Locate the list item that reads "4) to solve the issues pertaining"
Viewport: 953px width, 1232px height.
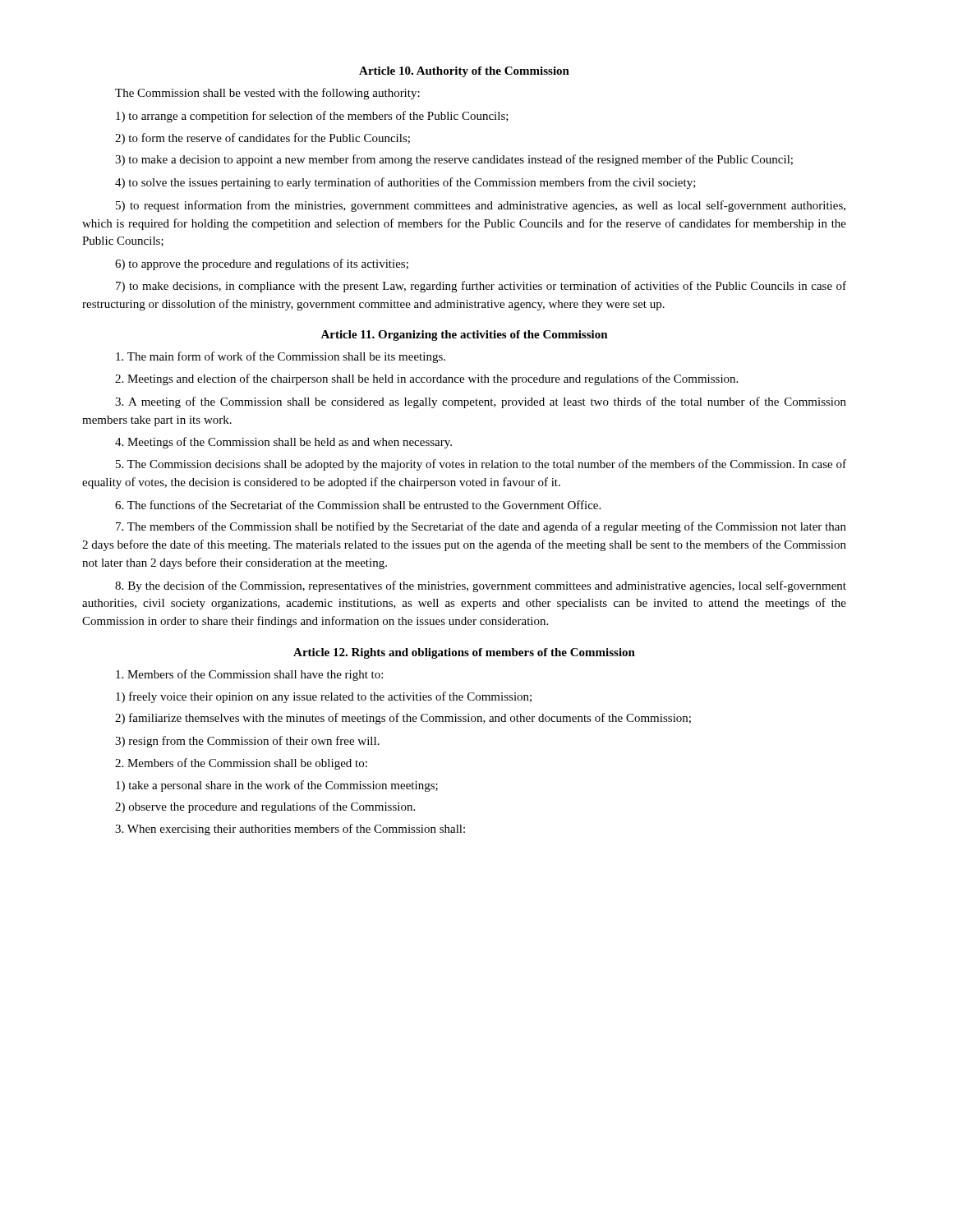(406, 182)
